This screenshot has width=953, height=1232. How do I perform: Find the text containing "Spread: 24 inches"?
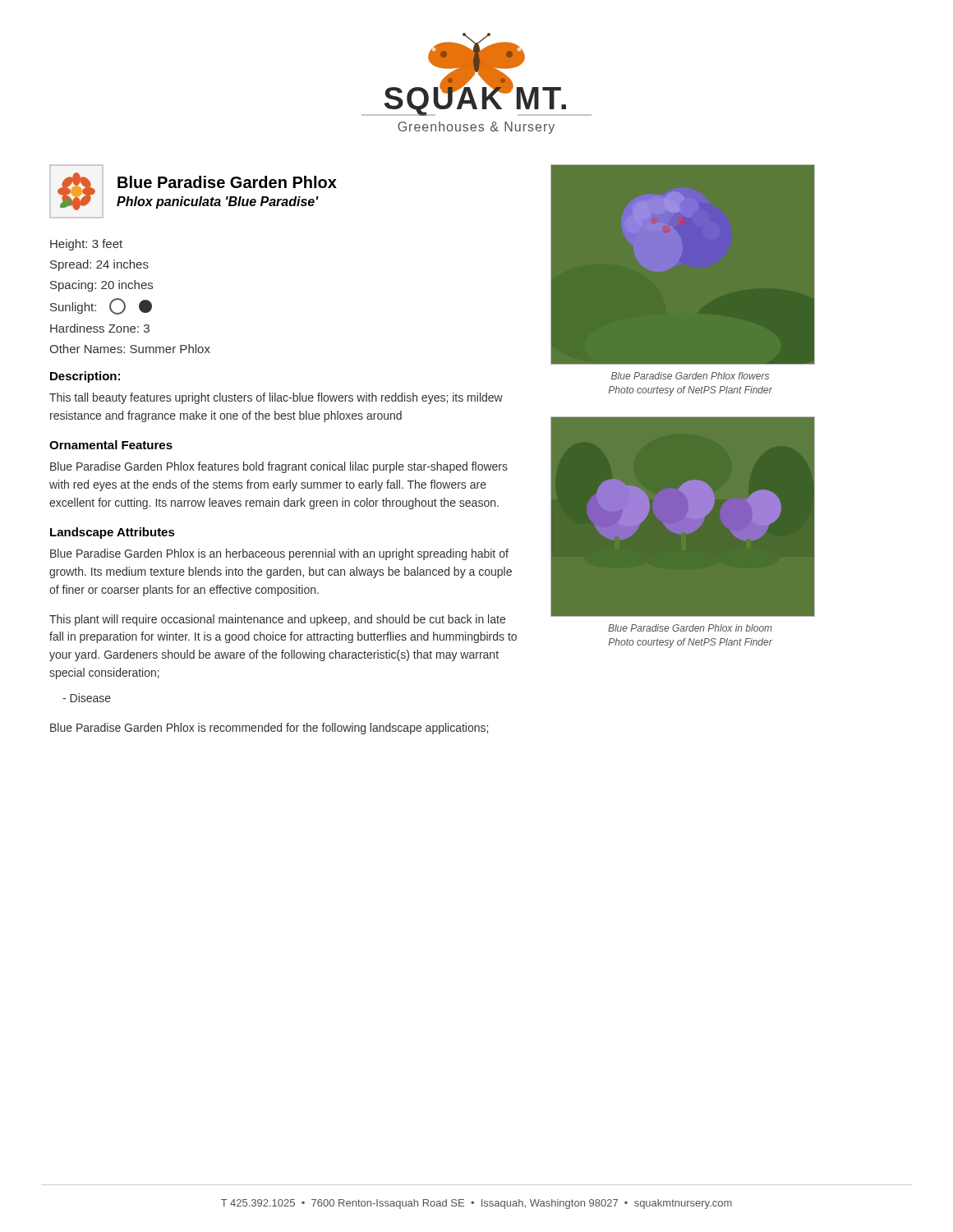click(99, 264)
